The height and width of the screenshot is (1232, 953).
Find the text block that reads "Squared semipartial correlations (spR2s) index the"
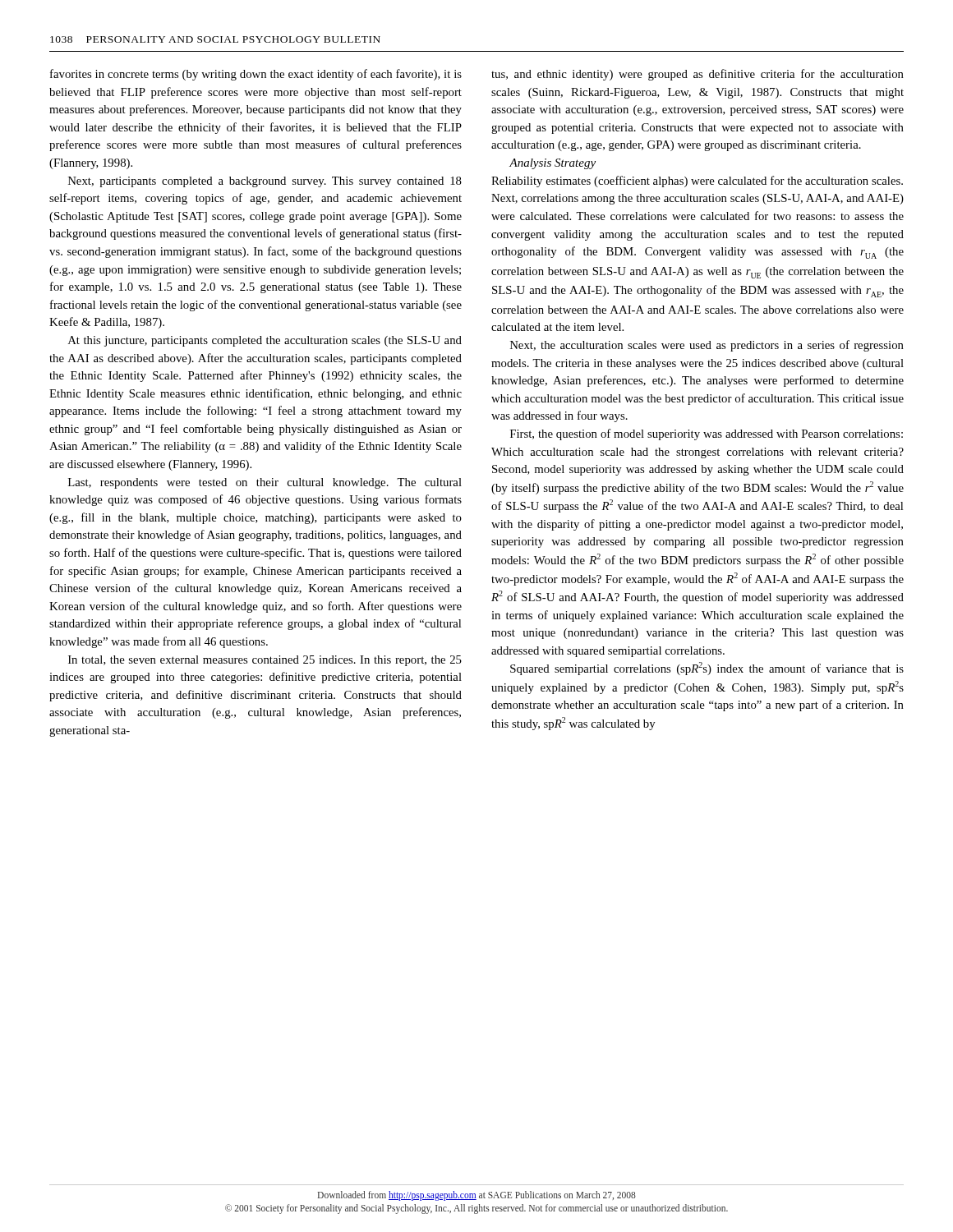[698, 695]
